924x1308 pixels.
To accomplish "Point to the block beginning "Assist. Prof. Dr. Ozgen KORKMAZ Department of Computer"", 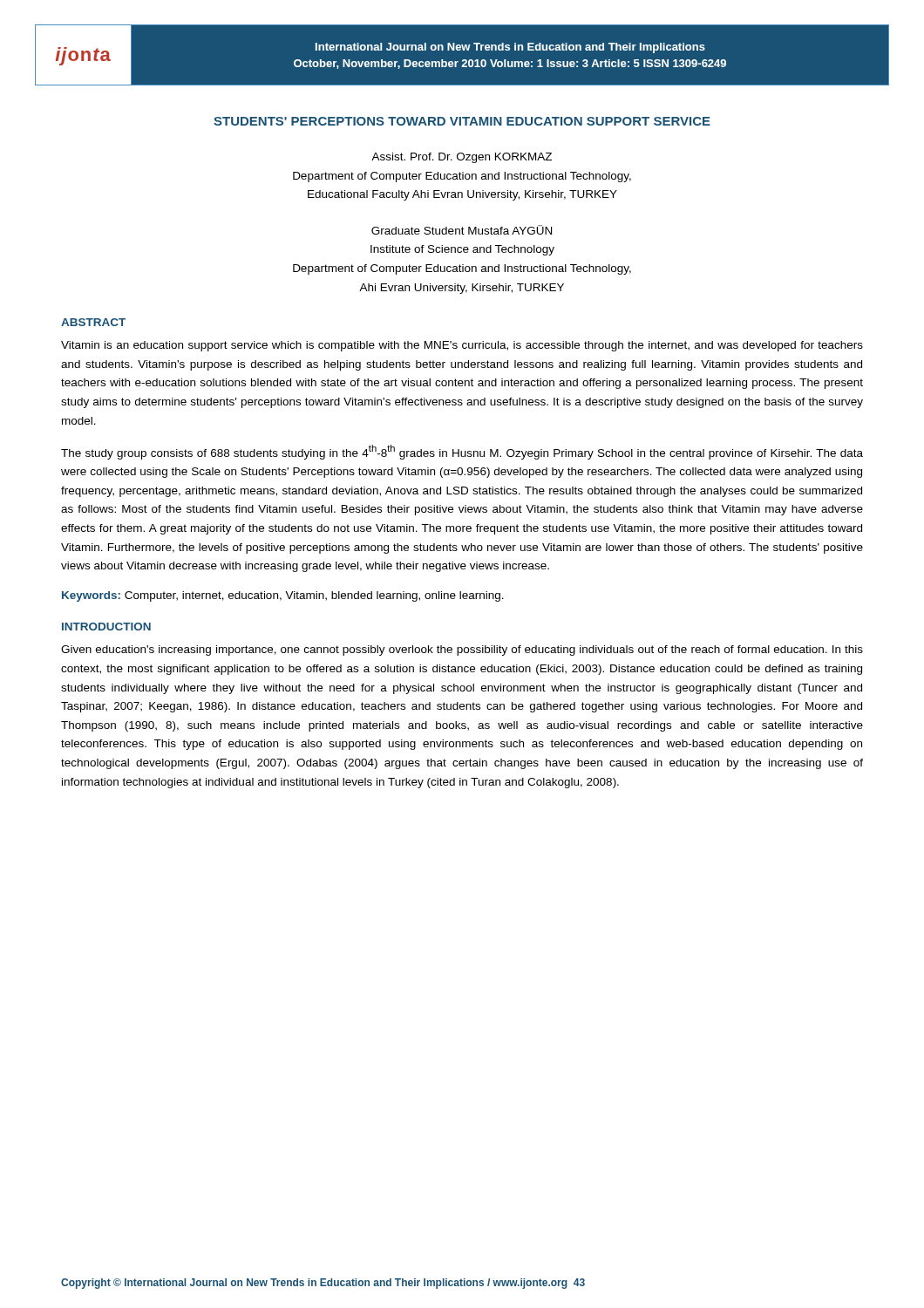I will [462, 175].
